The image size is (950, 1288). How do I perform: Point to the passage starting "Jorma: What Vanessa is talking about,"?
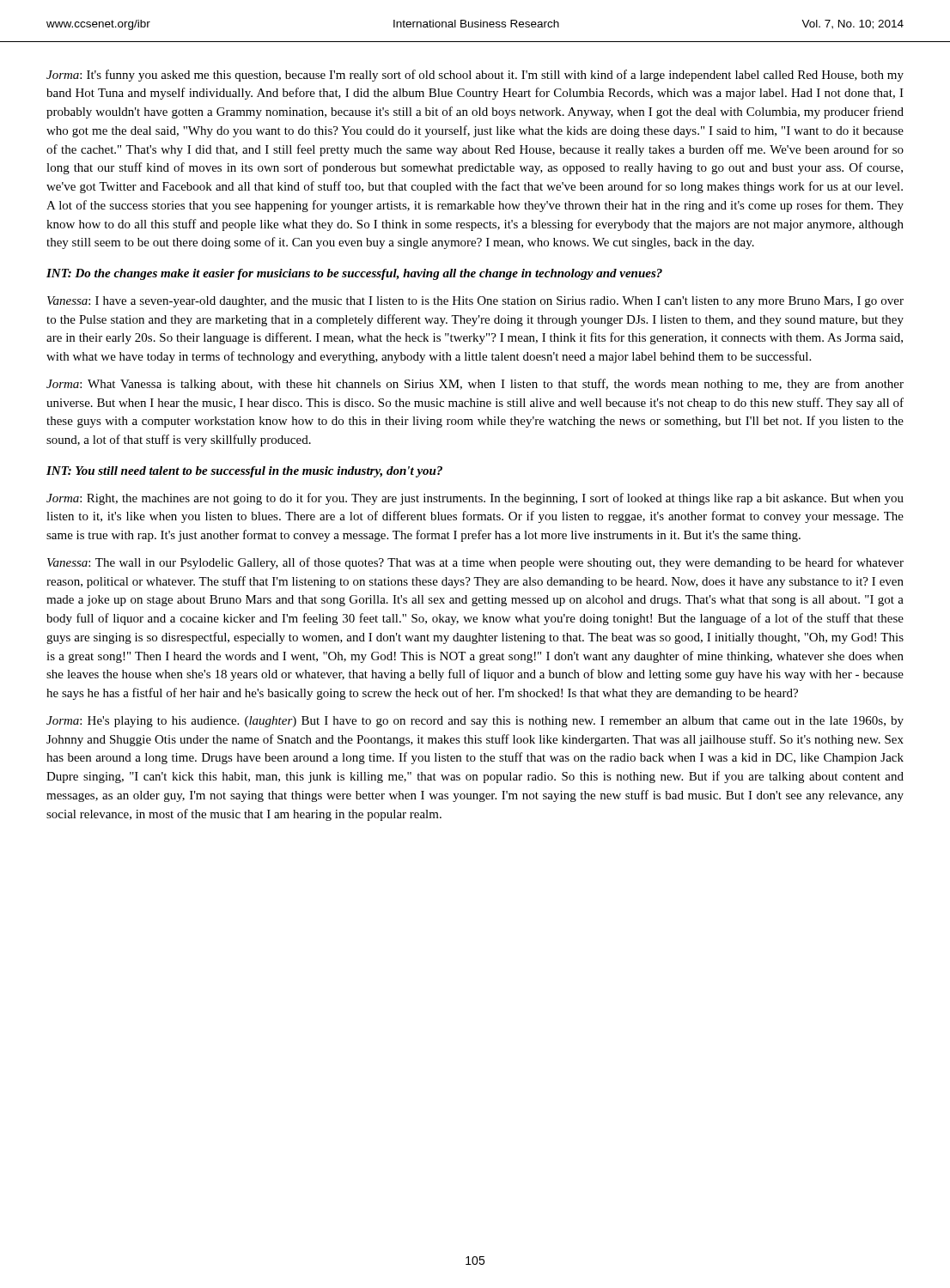(475, 412)
